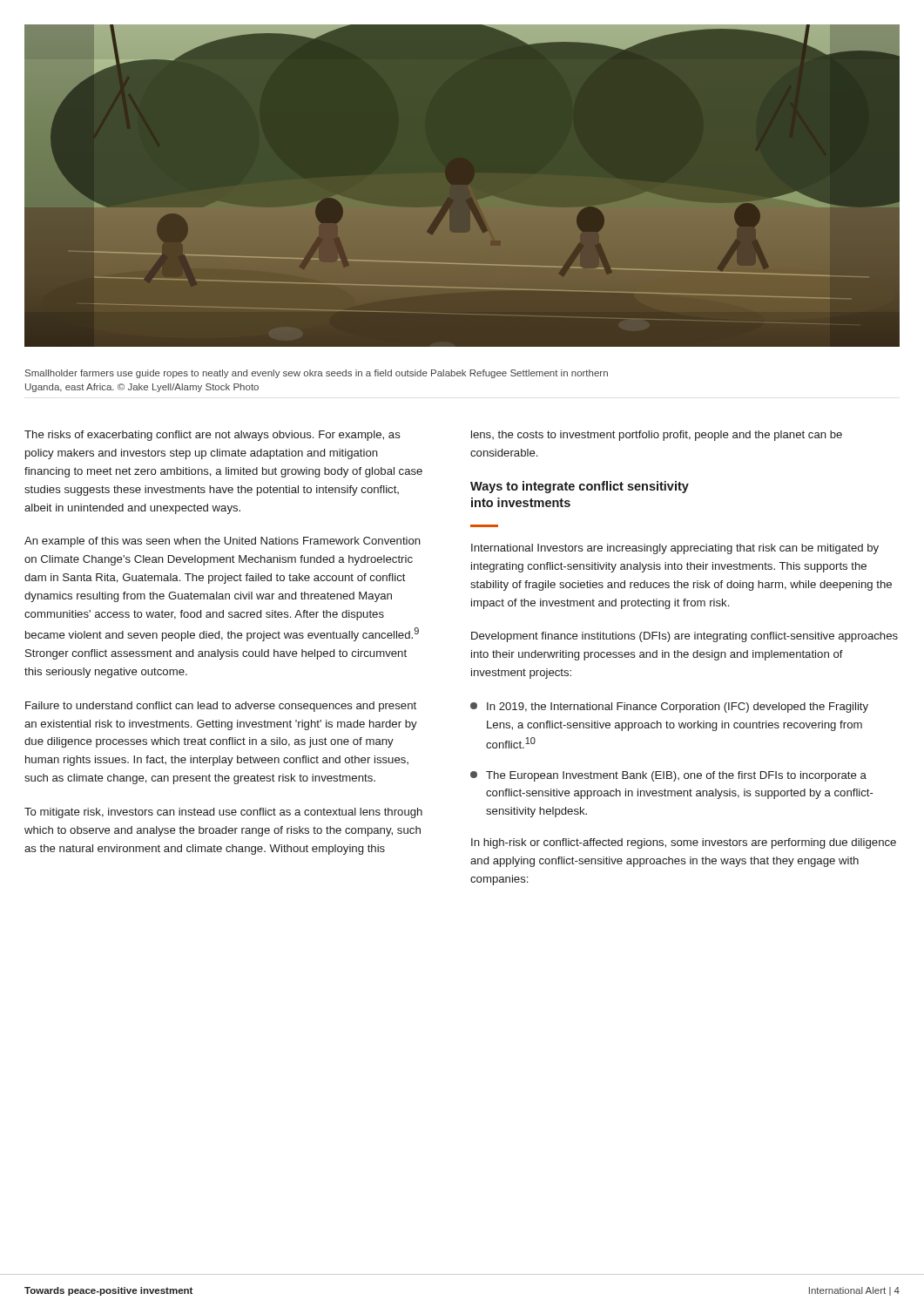Viewport: 924px width, 1307px height.
Task: Navigate to the text starting "Smallholder farmers use guide ropes"
Action: pos(462,380)
